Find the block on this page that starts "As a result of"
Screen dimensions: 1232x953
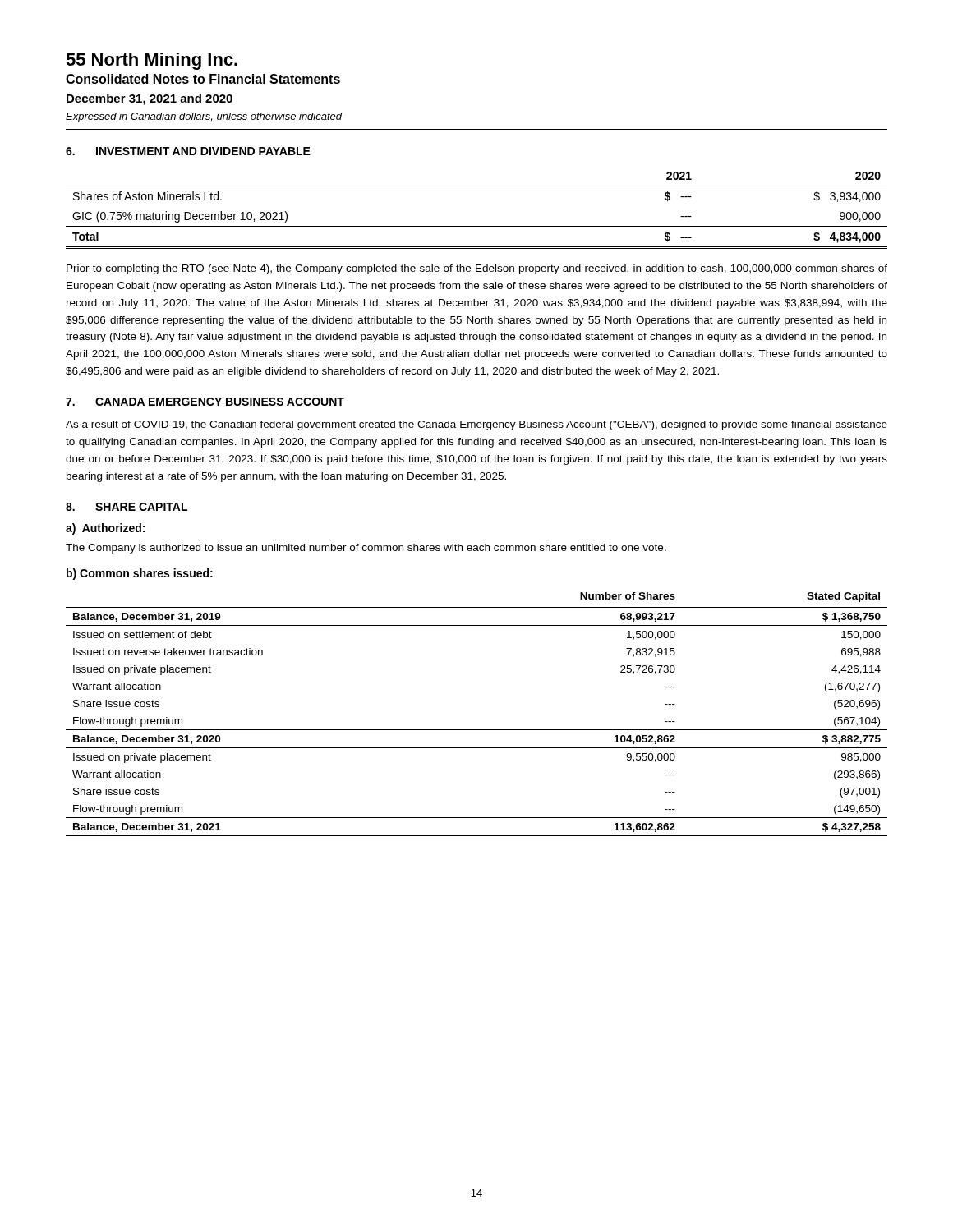[476, 450]
